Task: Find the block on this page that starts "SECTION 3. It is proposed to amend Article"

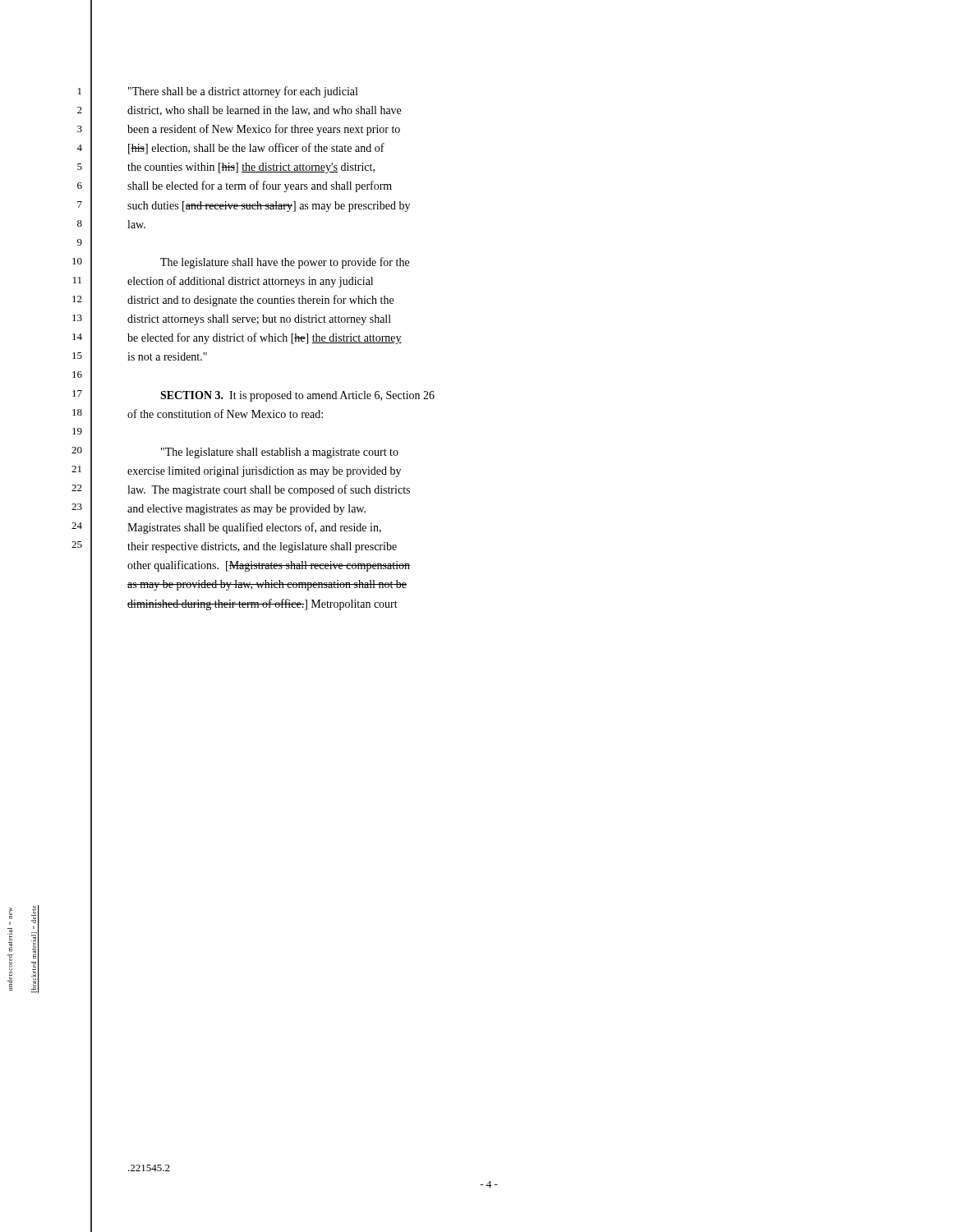Action: [x=297, y=396]
